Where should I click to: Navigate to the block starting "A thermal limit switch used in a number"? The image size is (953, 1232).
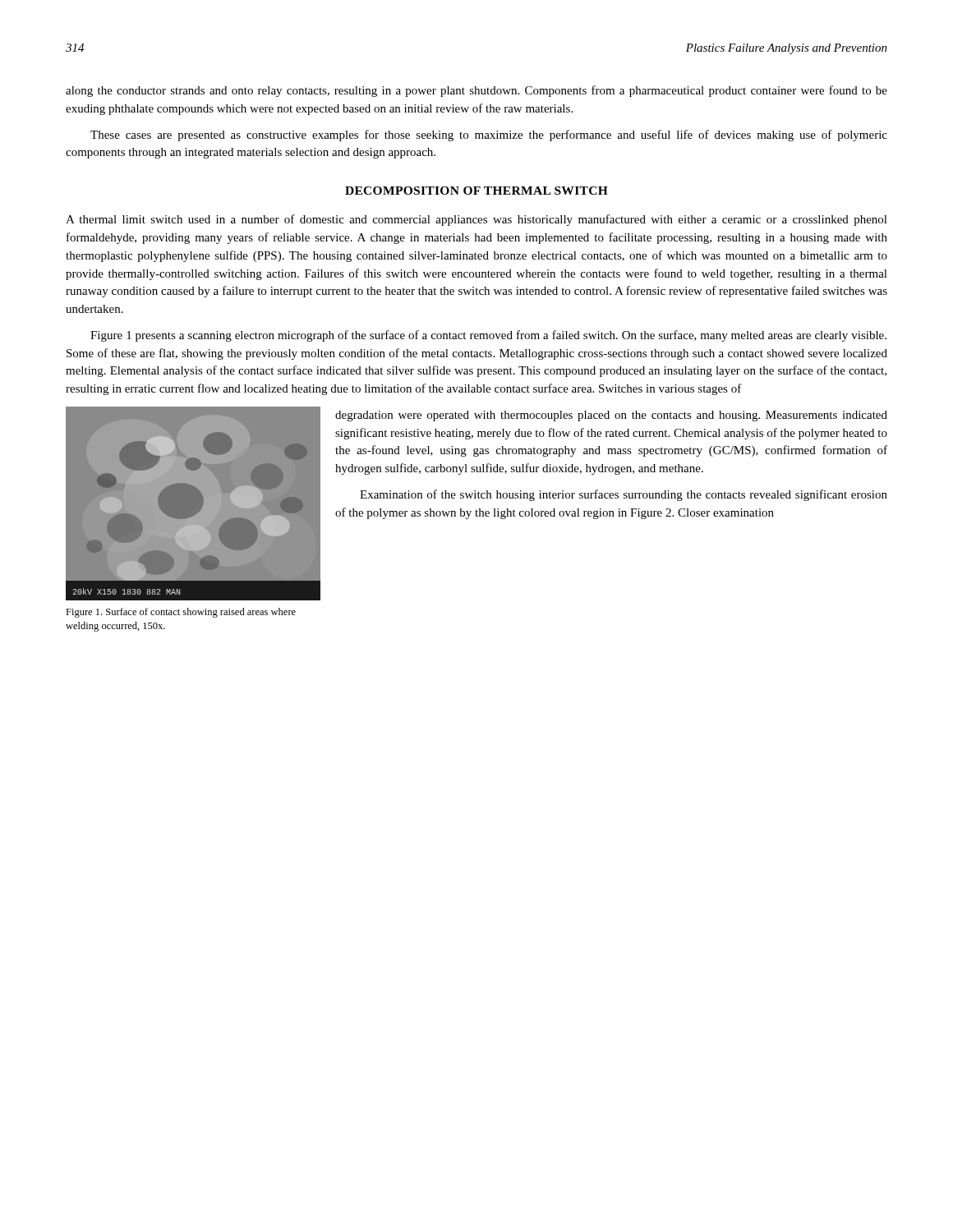pyautogui.click(x=476, y=264)
